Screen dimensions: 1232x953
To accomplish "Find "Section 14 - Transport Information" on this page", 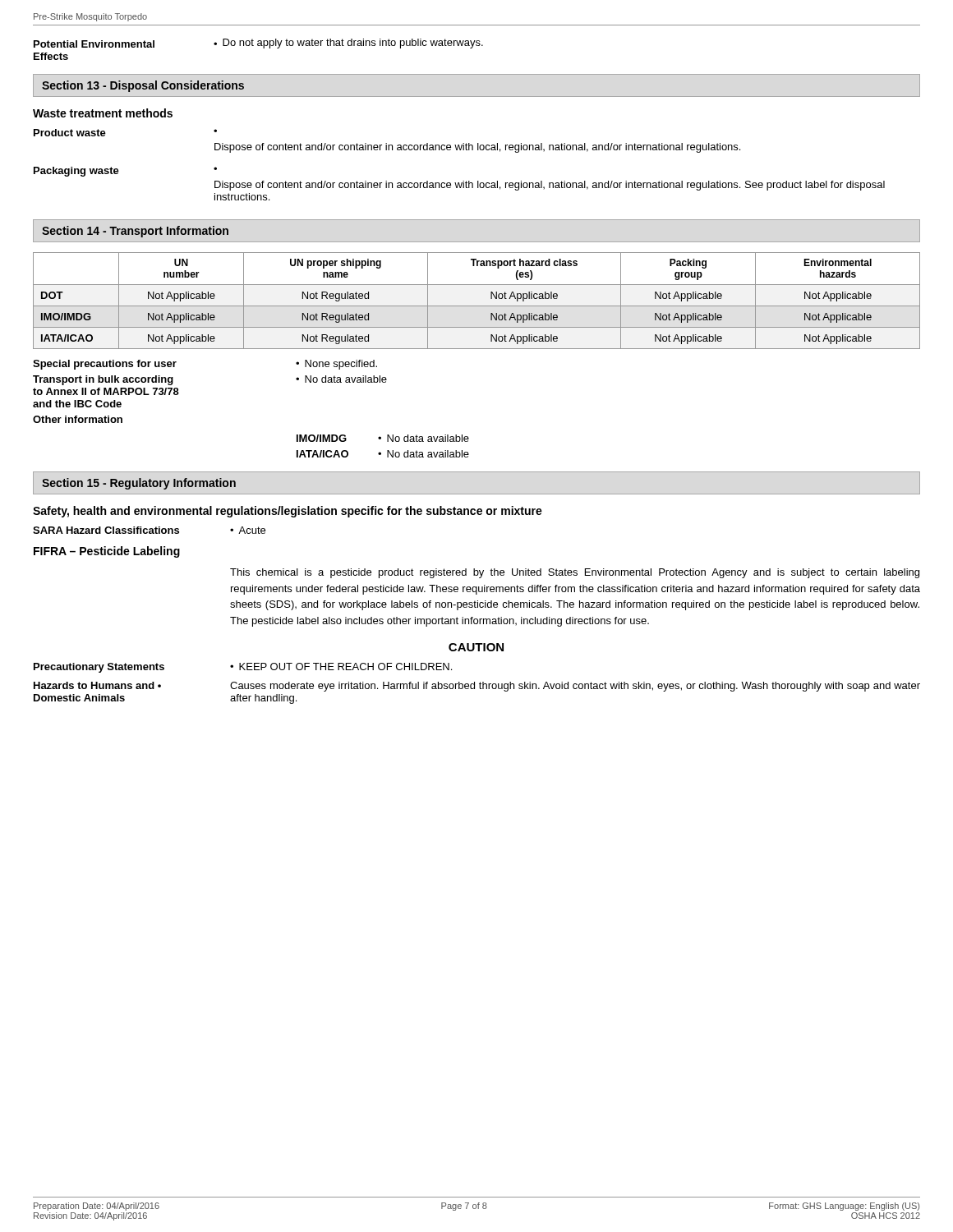I will pos(135,232).
